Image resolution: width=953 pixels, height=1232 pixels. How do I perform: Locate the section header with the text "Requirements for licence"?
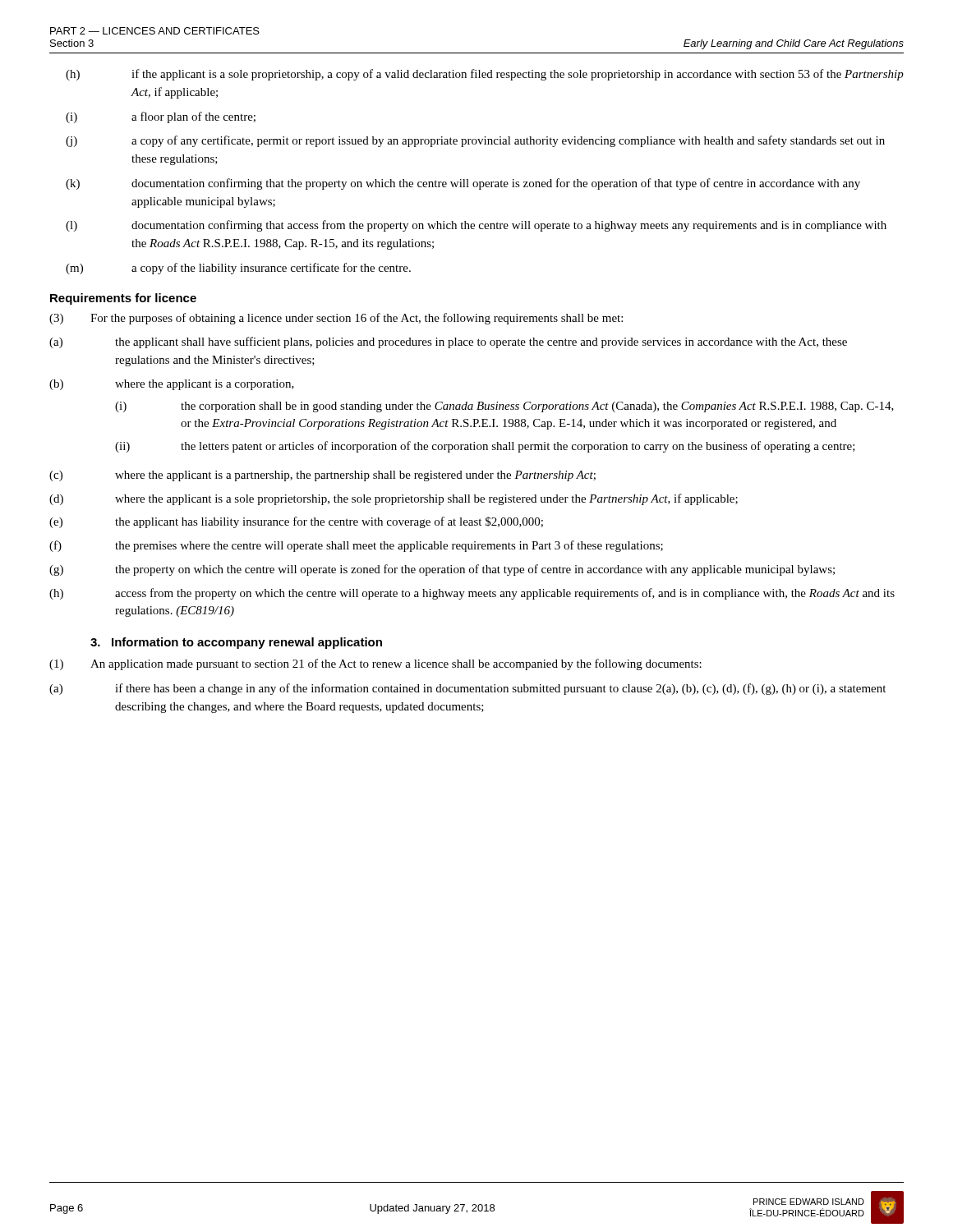tap(123, 297)
